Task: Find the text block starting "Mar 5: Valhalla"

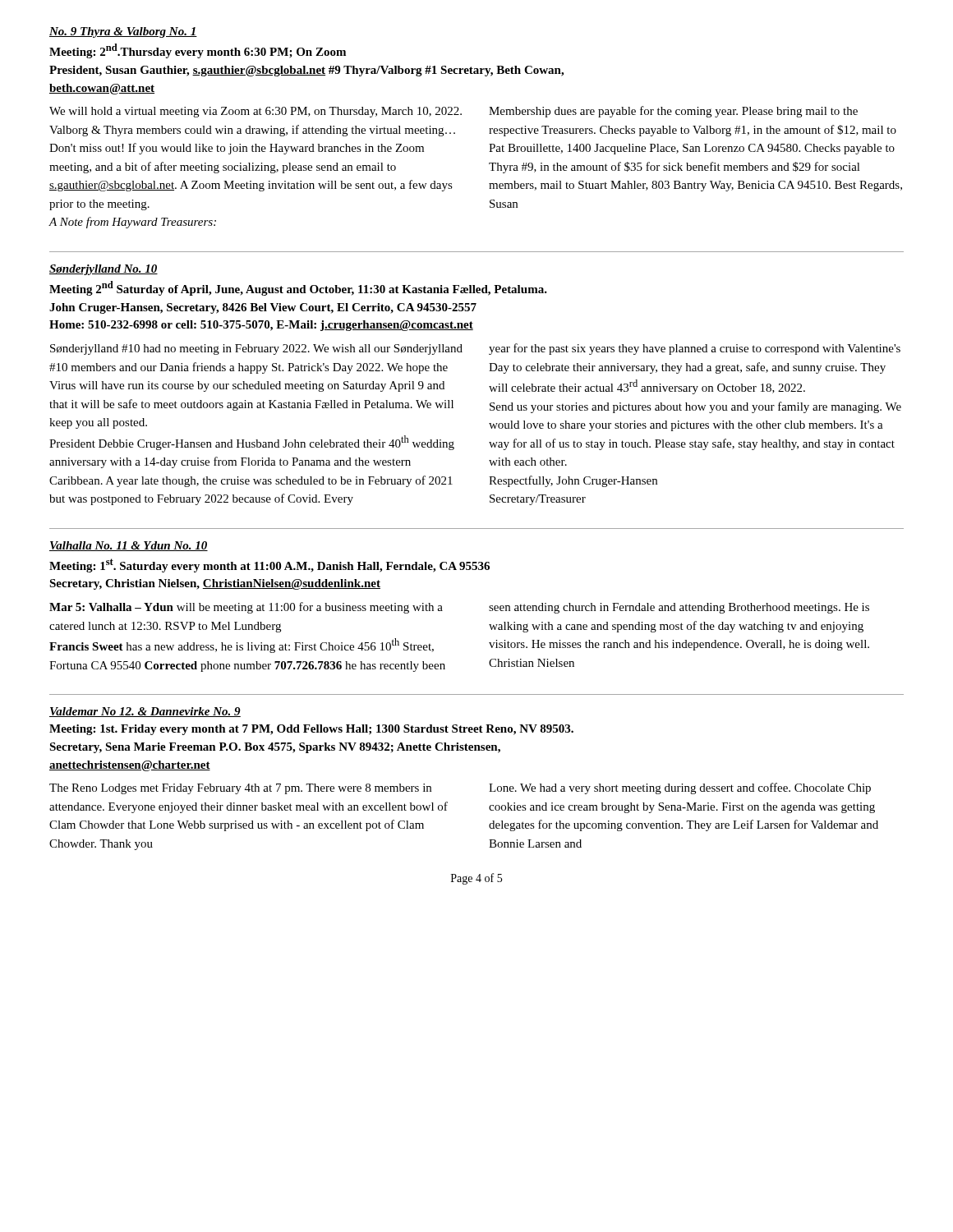Action: pos(257,636)
